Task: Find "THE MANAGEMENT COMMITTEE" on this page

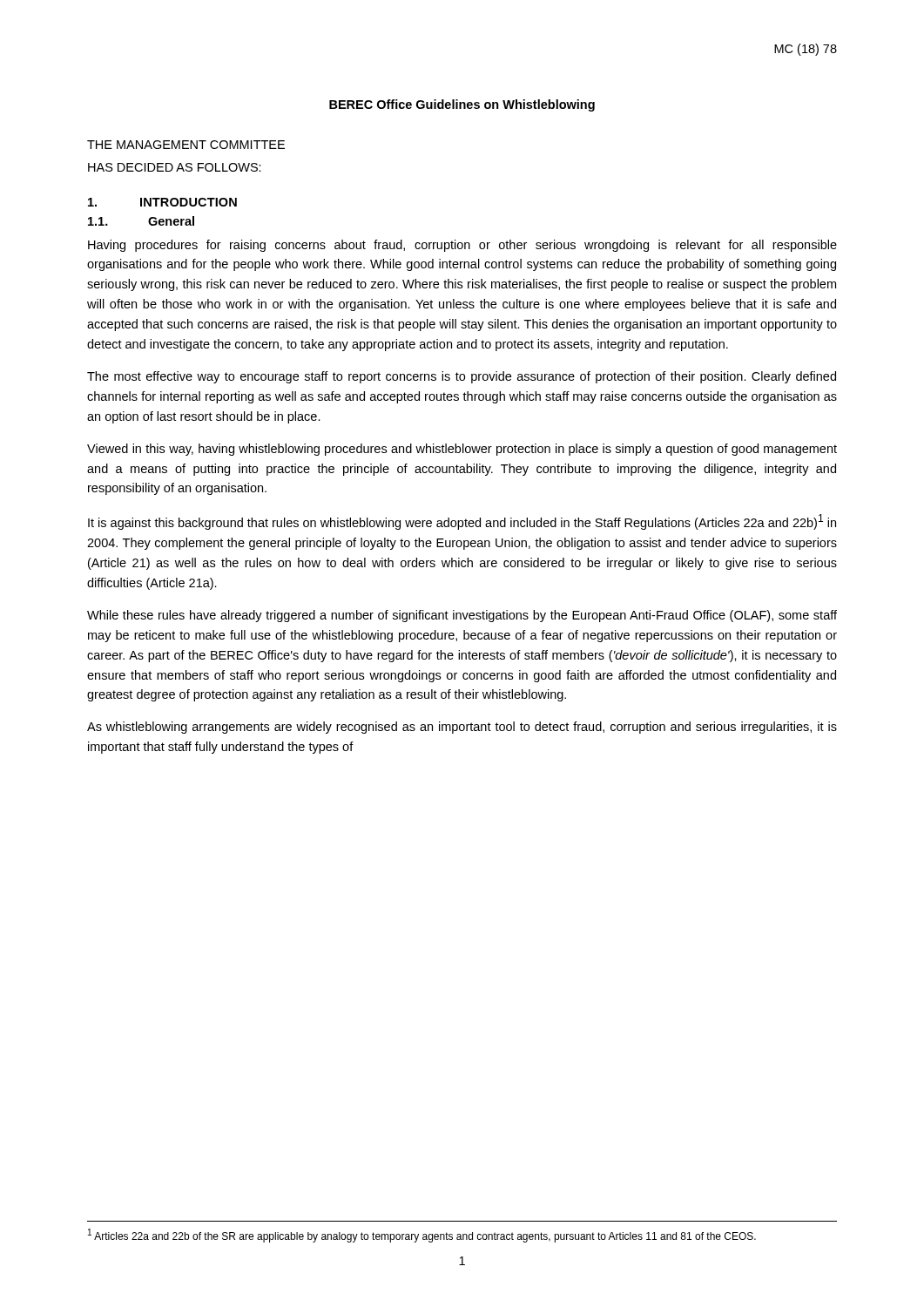Action: (x=186, y=145)
